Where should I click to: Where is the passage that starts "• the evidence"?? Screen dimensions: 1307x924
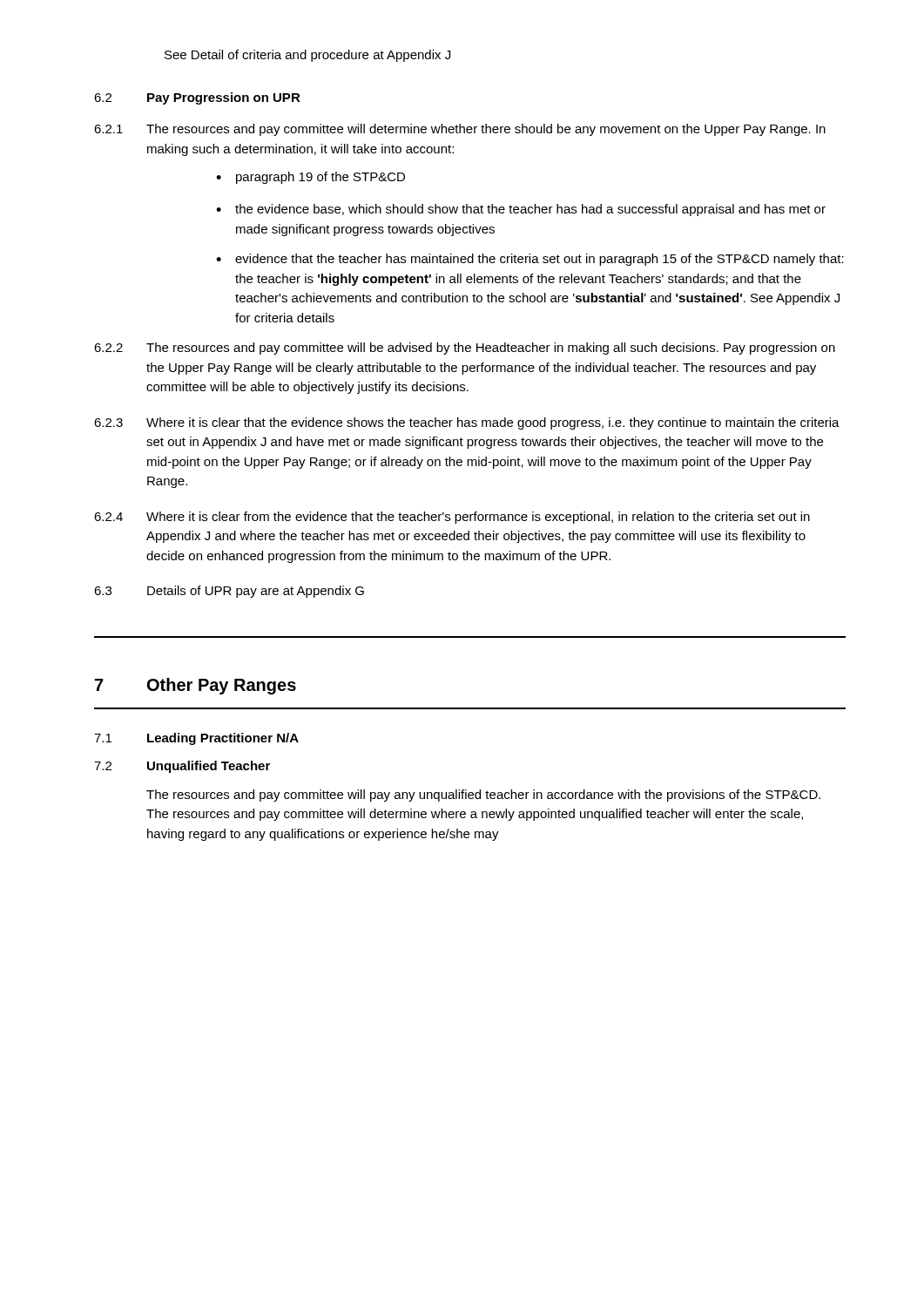[x=531, y=219]
